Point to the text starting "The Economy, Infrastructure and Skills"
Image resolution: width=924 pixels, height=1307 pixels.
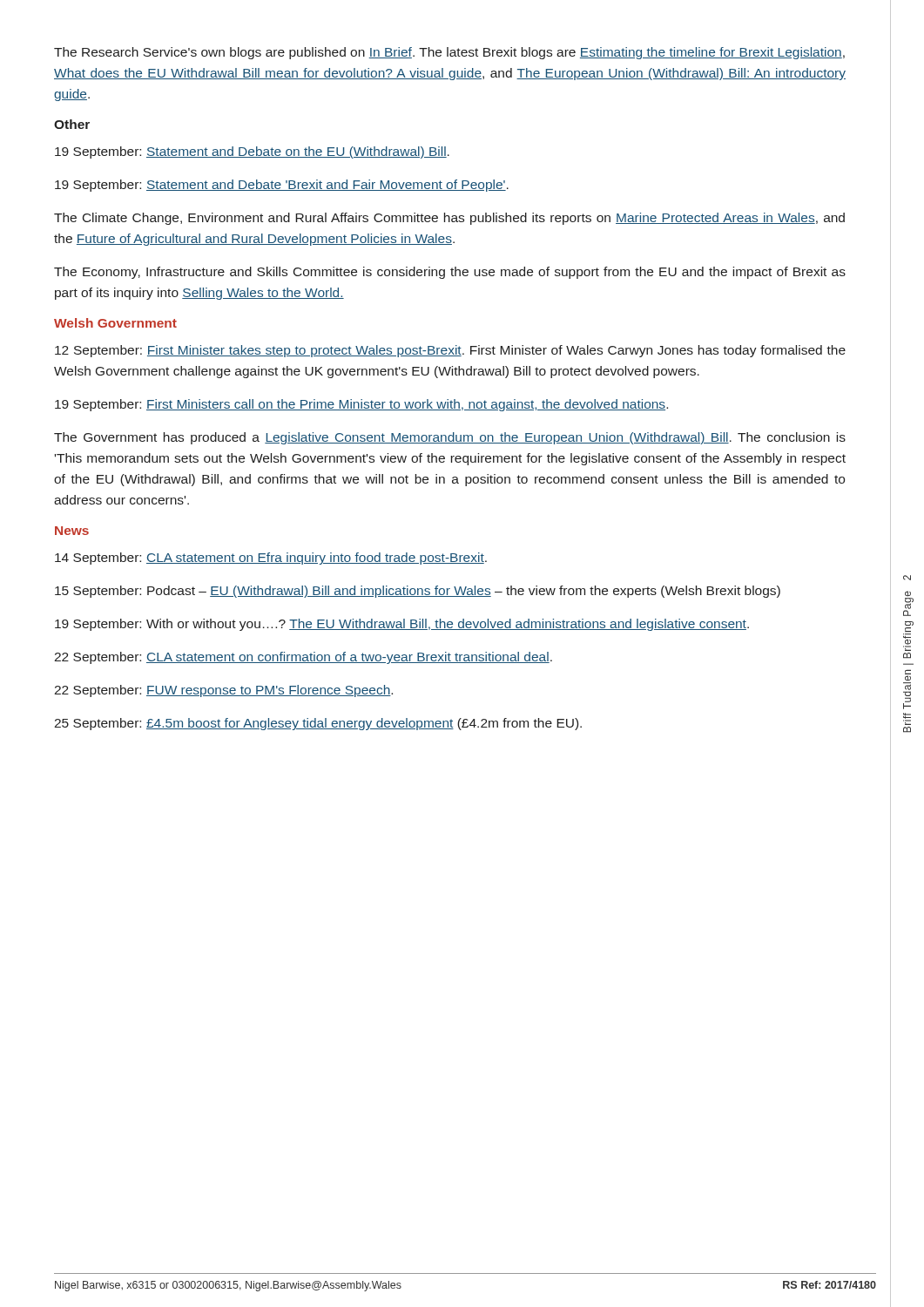450,282
